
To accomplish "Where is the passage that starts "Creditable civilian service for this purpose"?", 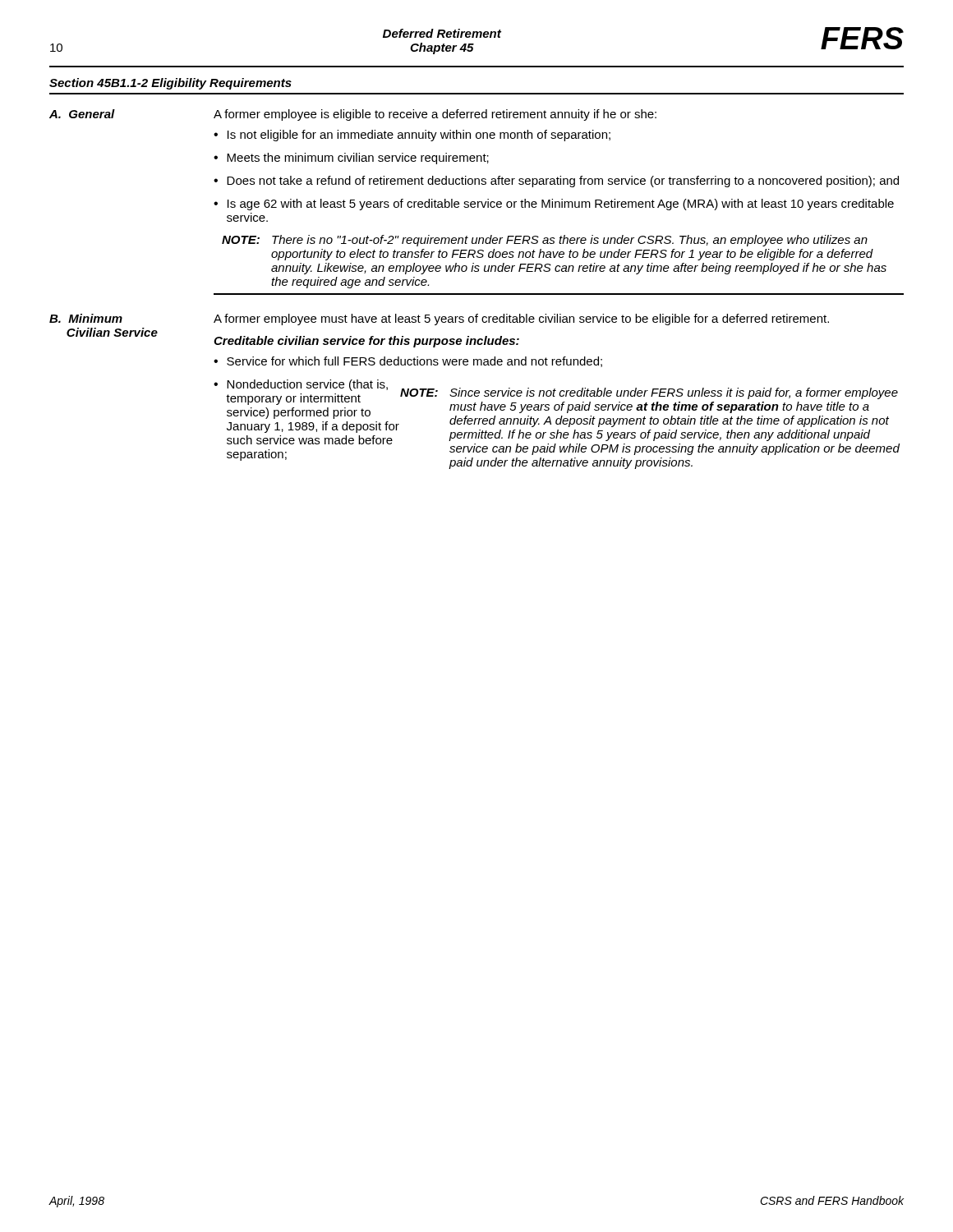I will [367, 340].
